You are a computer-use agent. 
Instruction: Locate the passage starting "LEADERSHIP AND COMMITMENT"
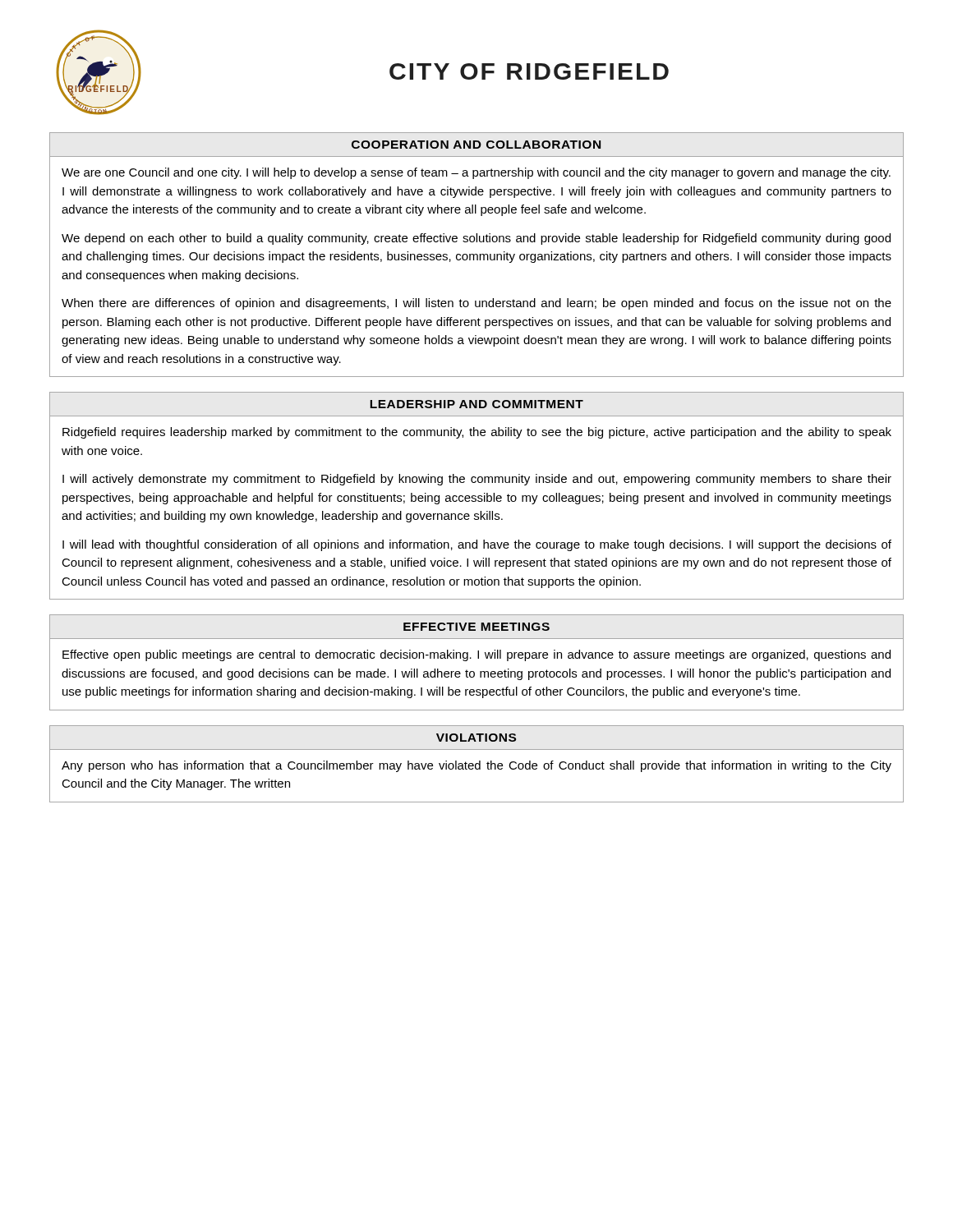pyautogui.click(x=476, y=404)
